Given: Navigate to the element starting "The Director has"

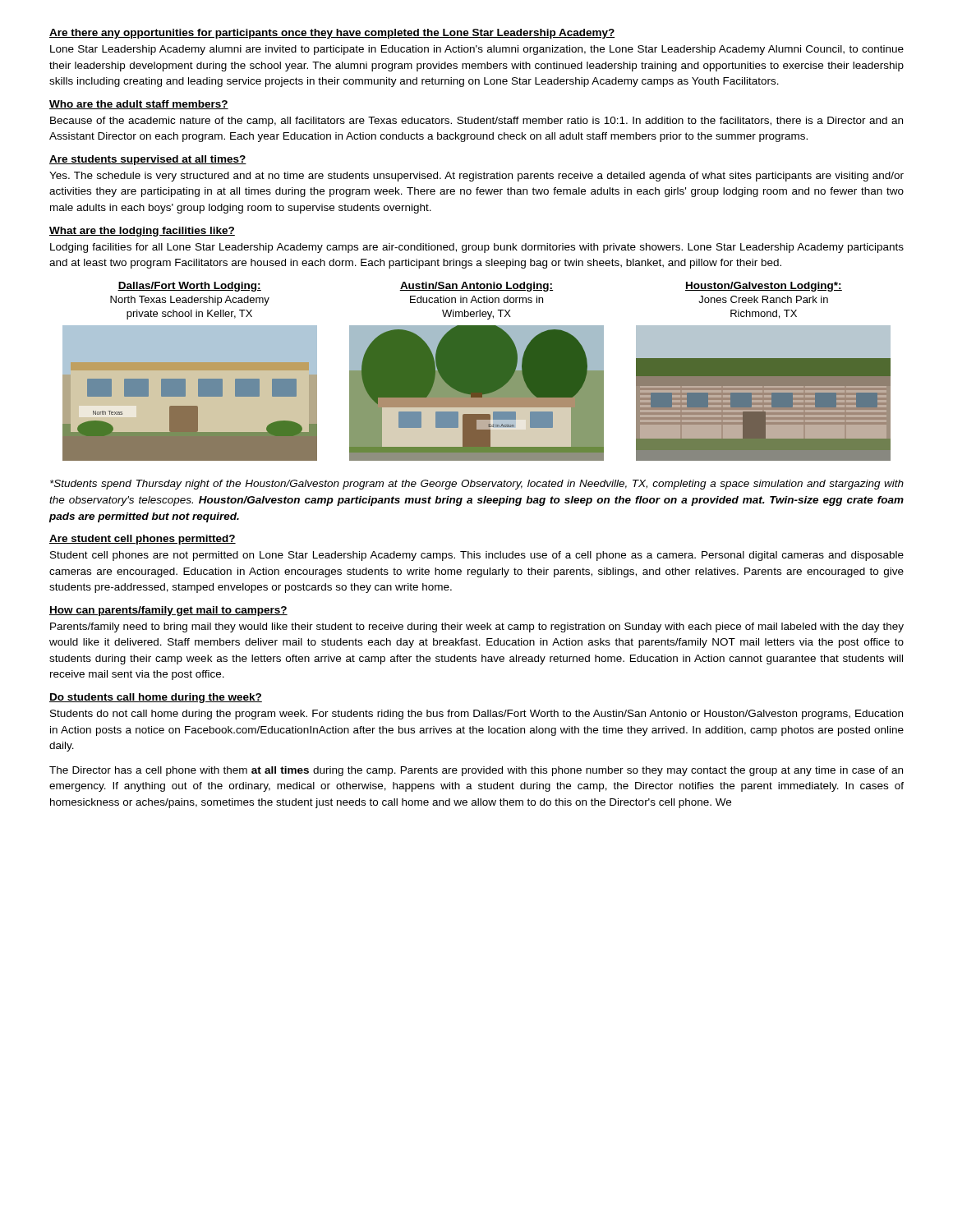Looking at the screenshot, I should (476, 786).
